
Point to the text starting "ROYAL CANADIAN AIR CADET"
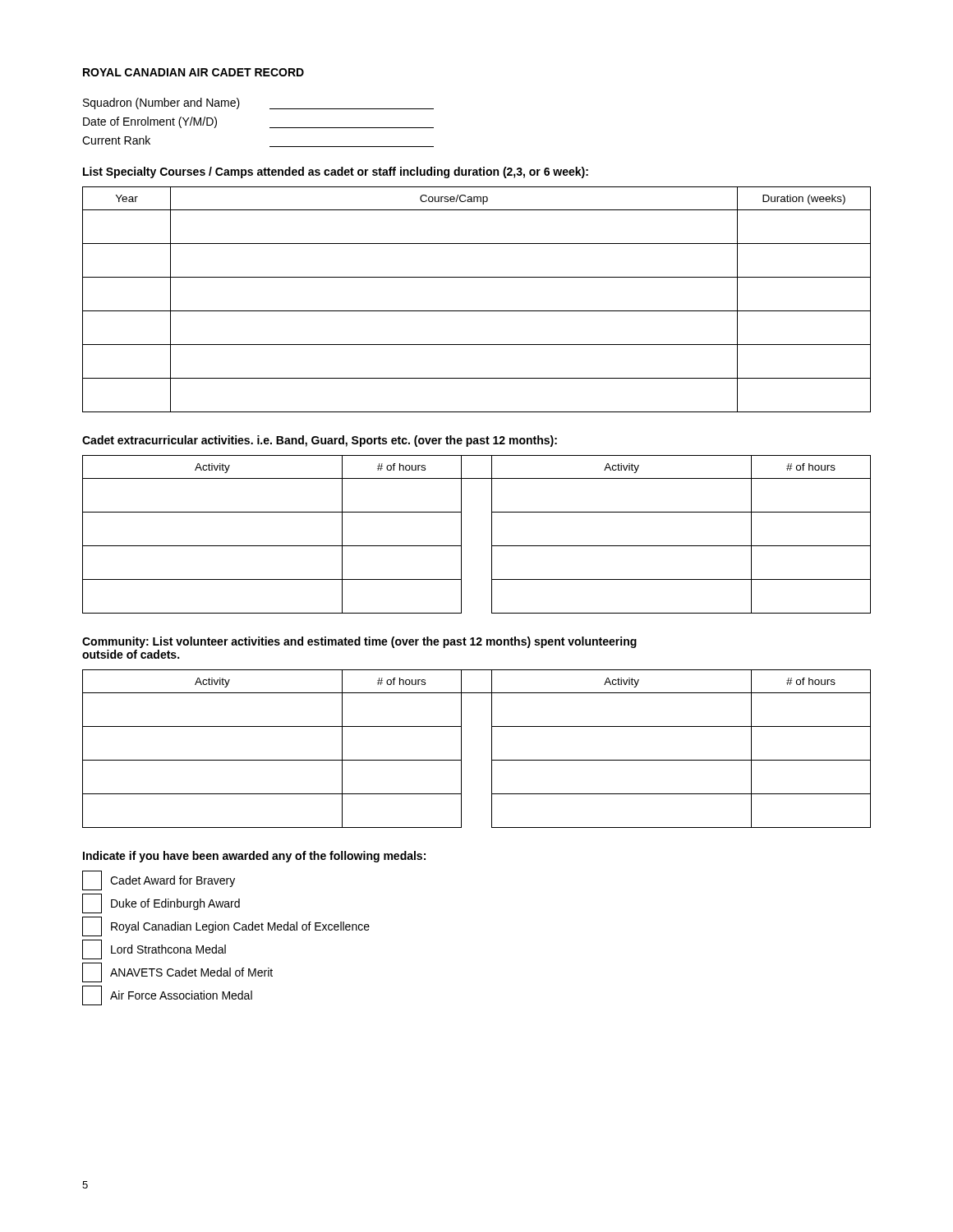click(193, 72)
